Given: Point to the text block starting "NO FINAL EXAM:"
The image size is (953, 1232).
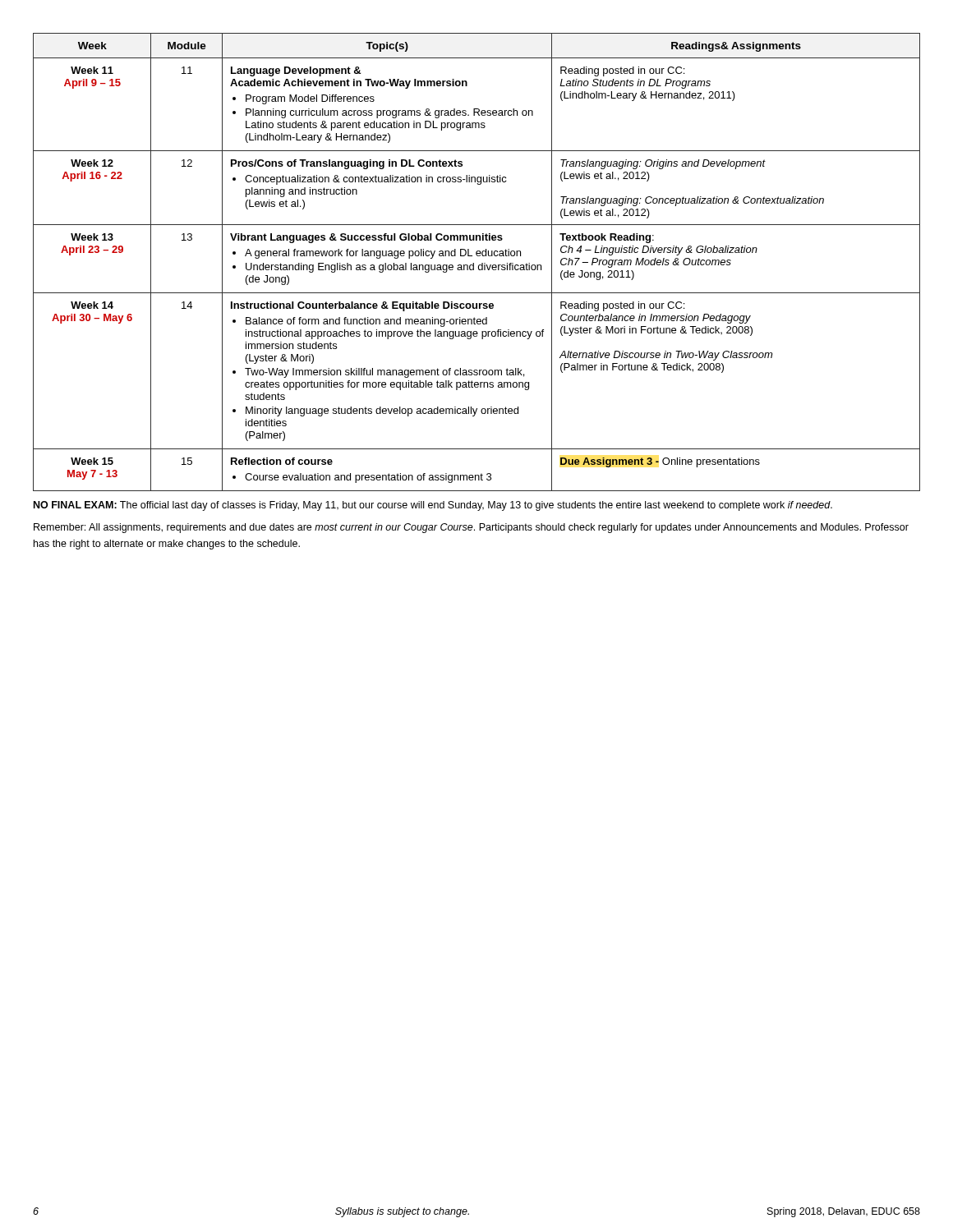Looking at the screenshot, I should pos(433,505).
